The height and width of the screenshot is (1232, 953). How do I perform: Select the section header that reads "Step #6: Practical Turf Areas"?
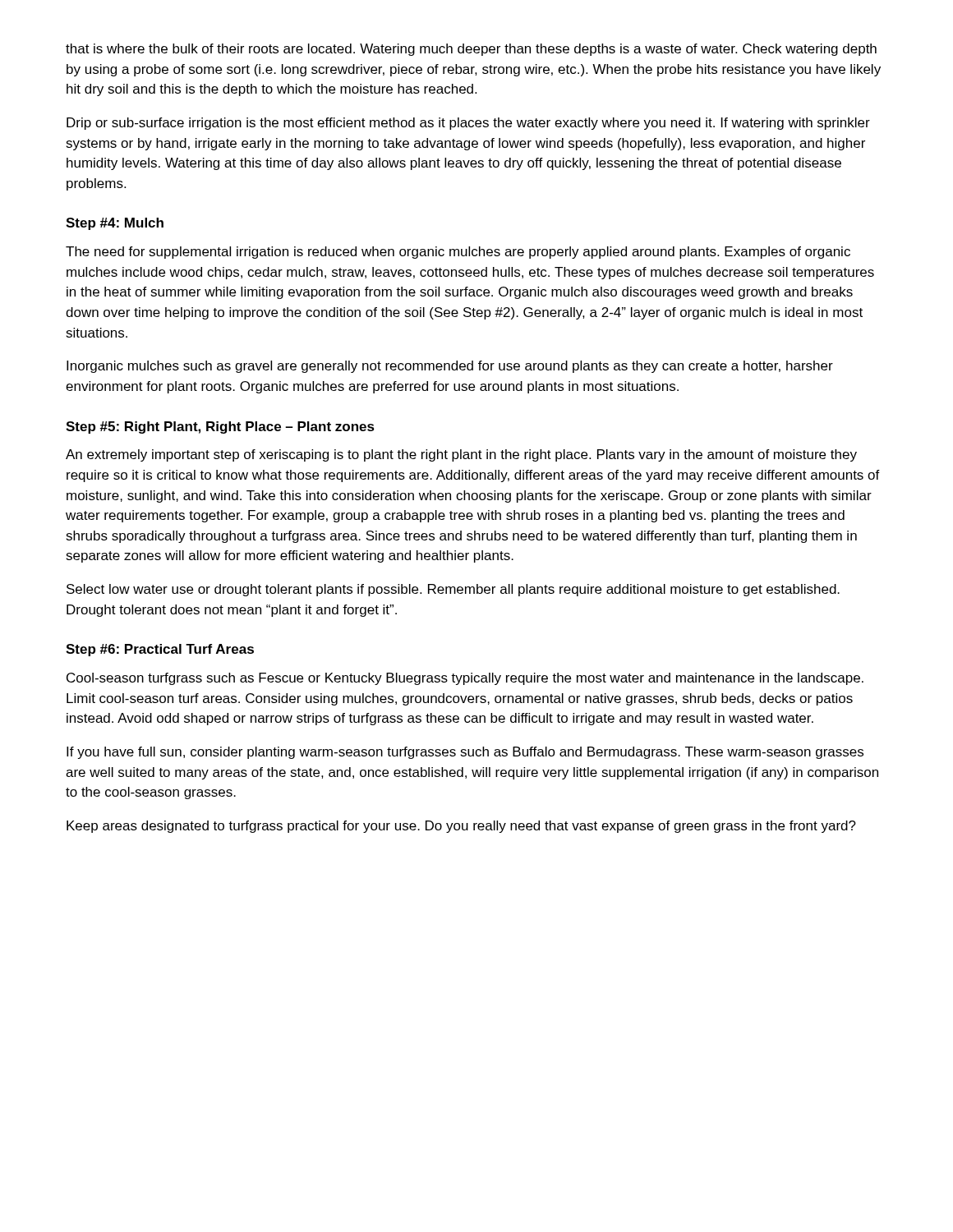160,650
